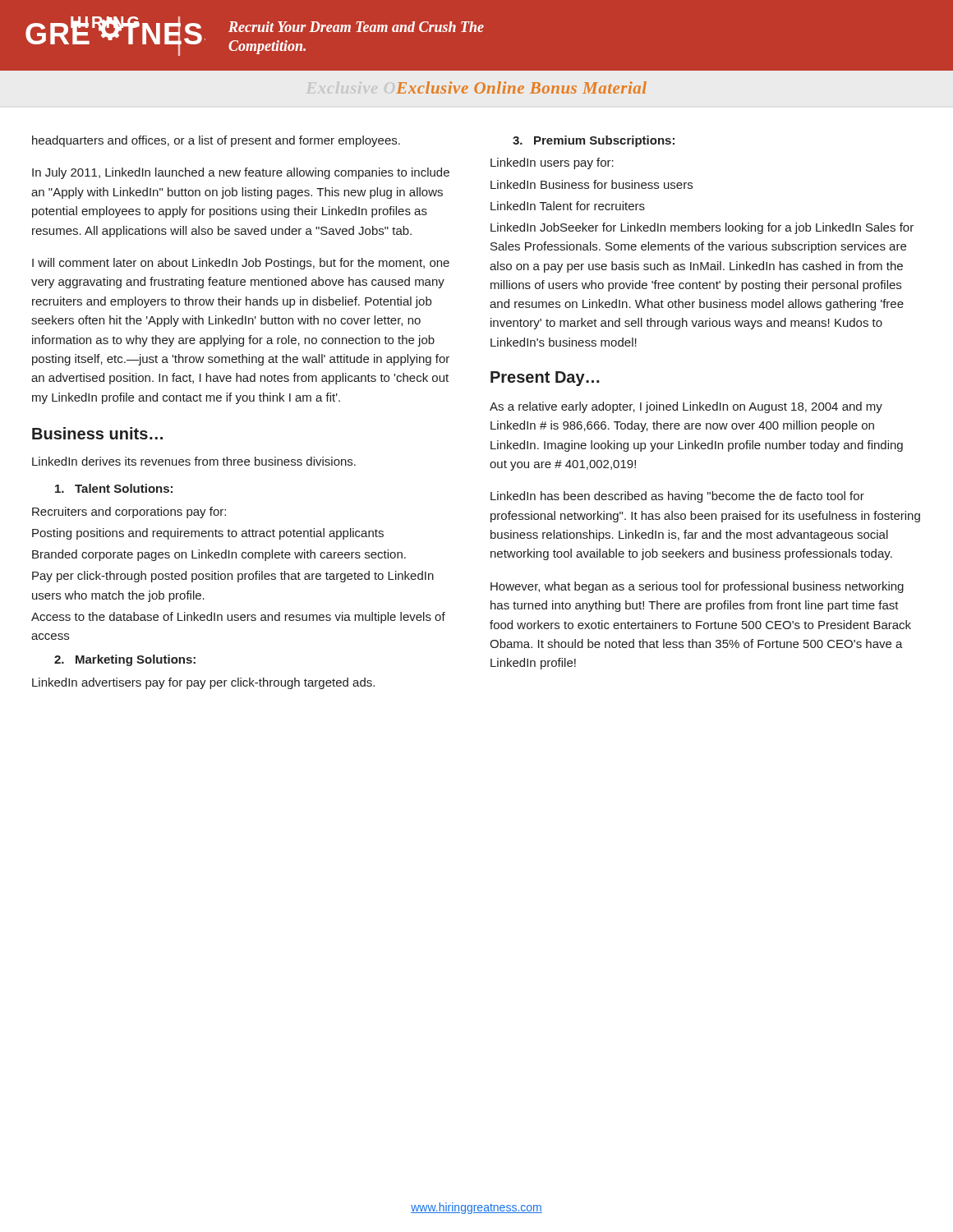Navigate to the region starting "LinkedIn has been described as"
This screenshot has height=1232, width=953.
(x=705, y=525)
